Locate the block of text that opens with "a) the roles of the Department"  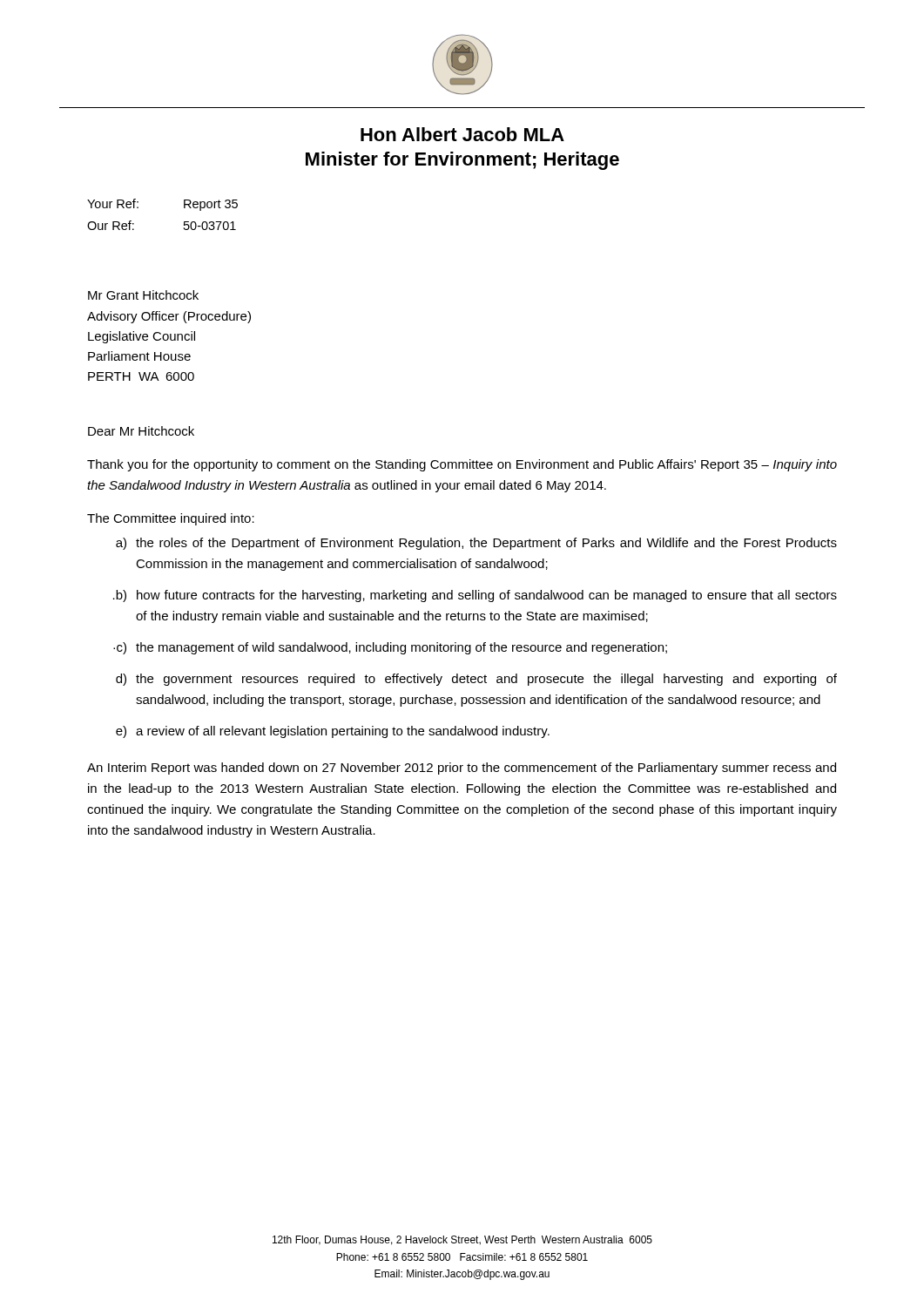[x=462, y=553]
